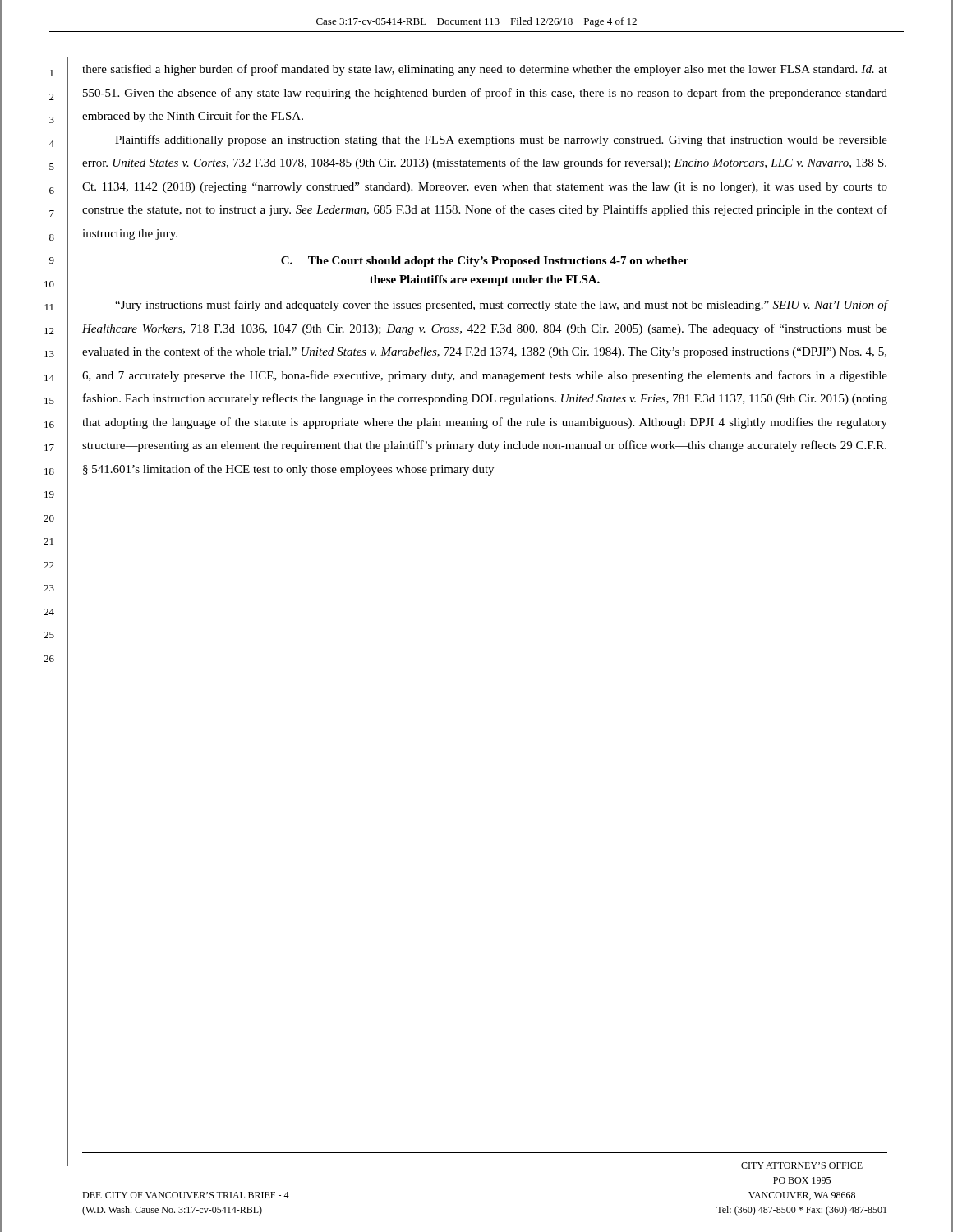Locate the block of text that opens with "Plaintiffs additionally propose an"
This screenshot has width=953, height=1232.
(485, 186)
